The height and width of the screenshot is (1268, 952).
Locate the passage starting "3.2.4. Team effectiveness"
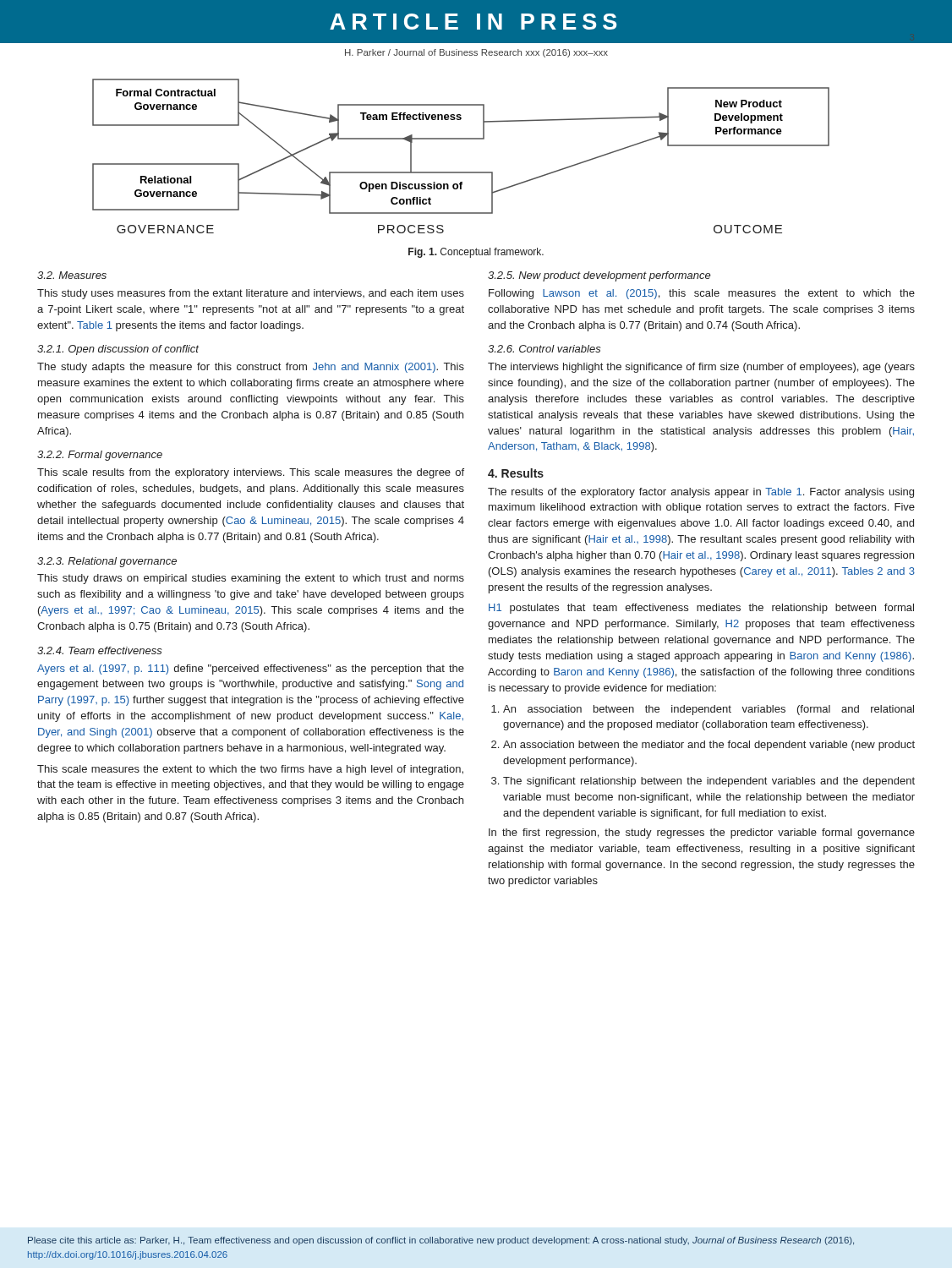[x=100, y=650]
